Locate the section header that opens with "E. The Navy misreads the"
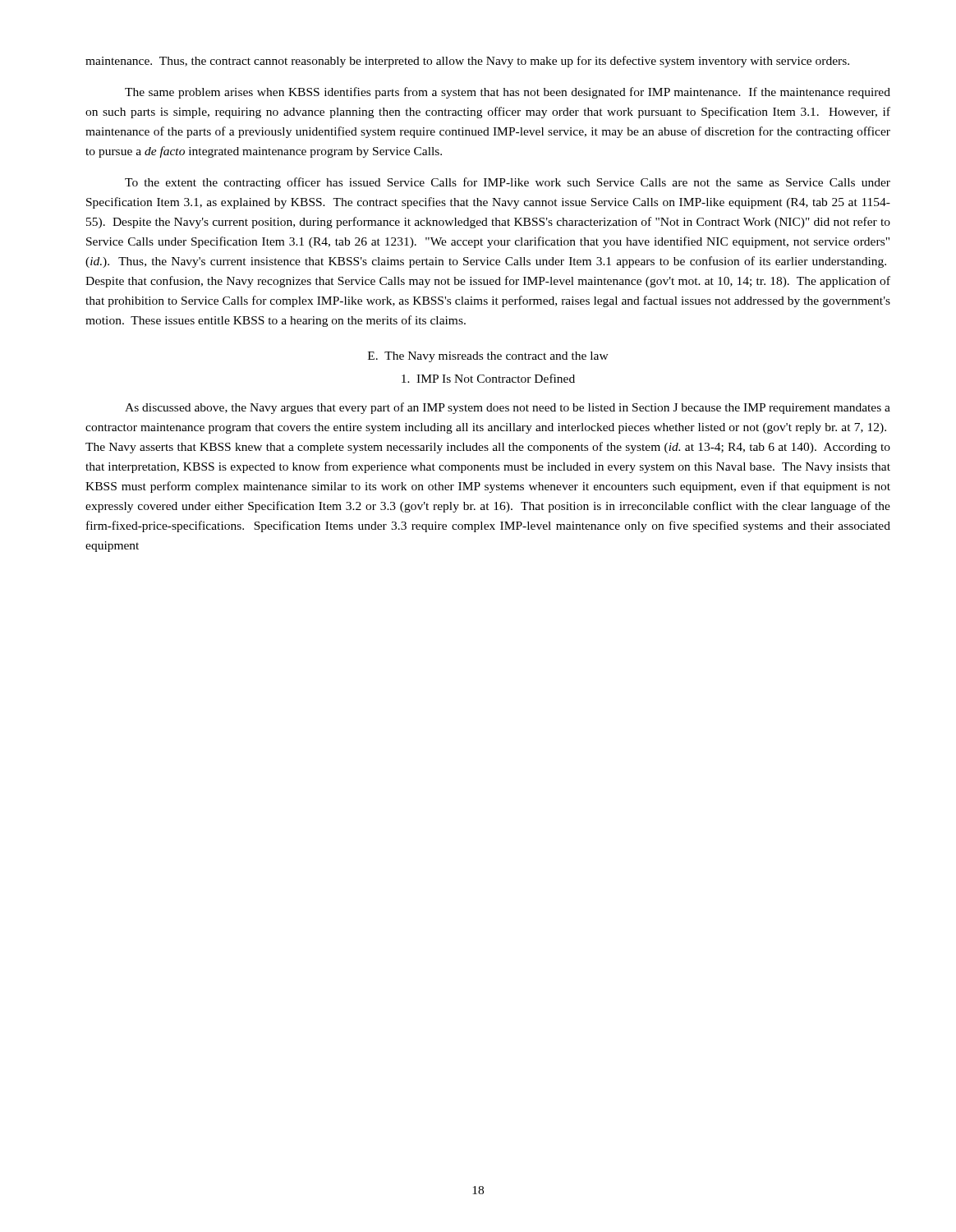956x1232 pixels. click(488, 355)
